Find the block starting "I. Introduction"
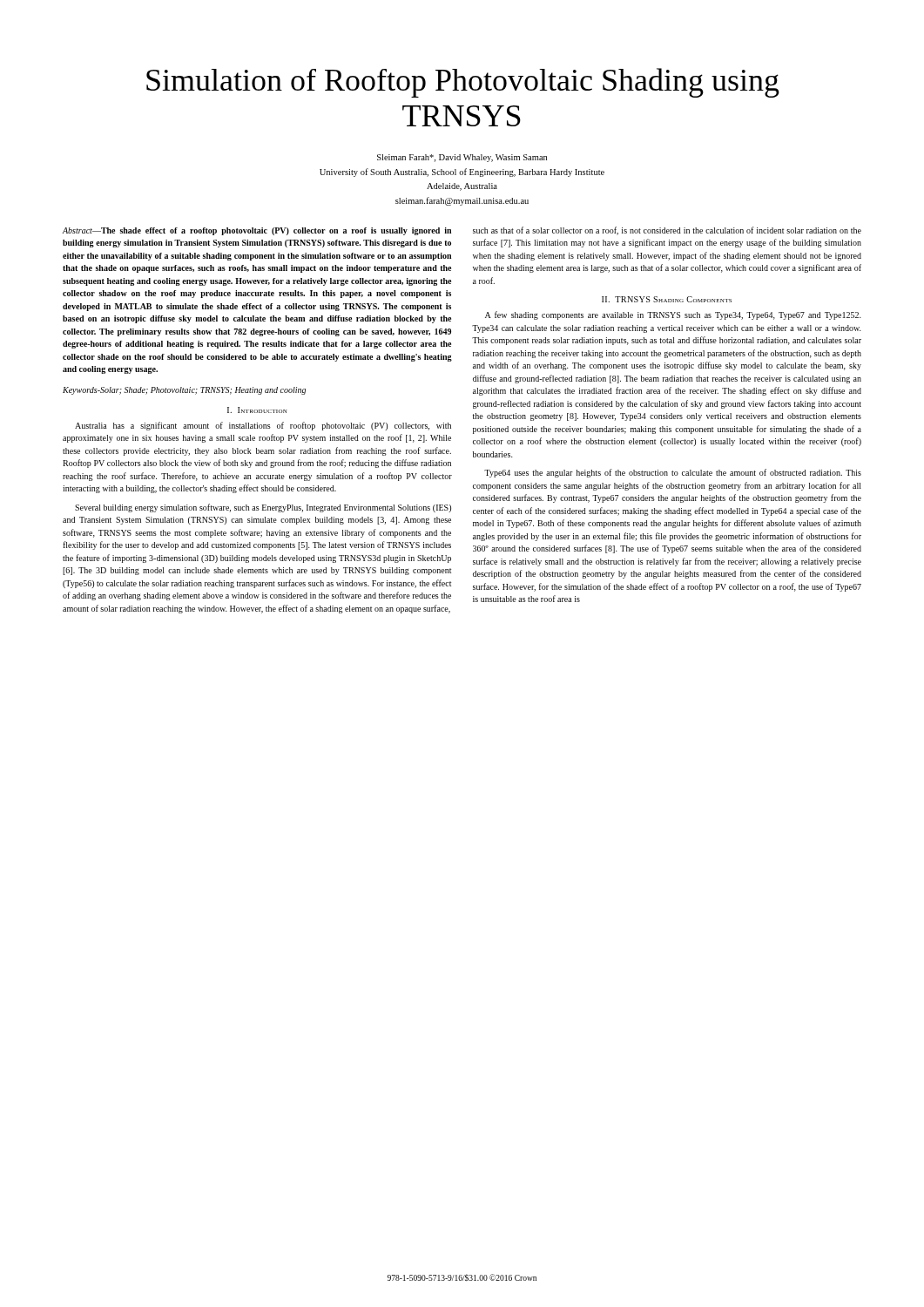The width and height of the screenshot is (924, 1307). pos(257,410)
